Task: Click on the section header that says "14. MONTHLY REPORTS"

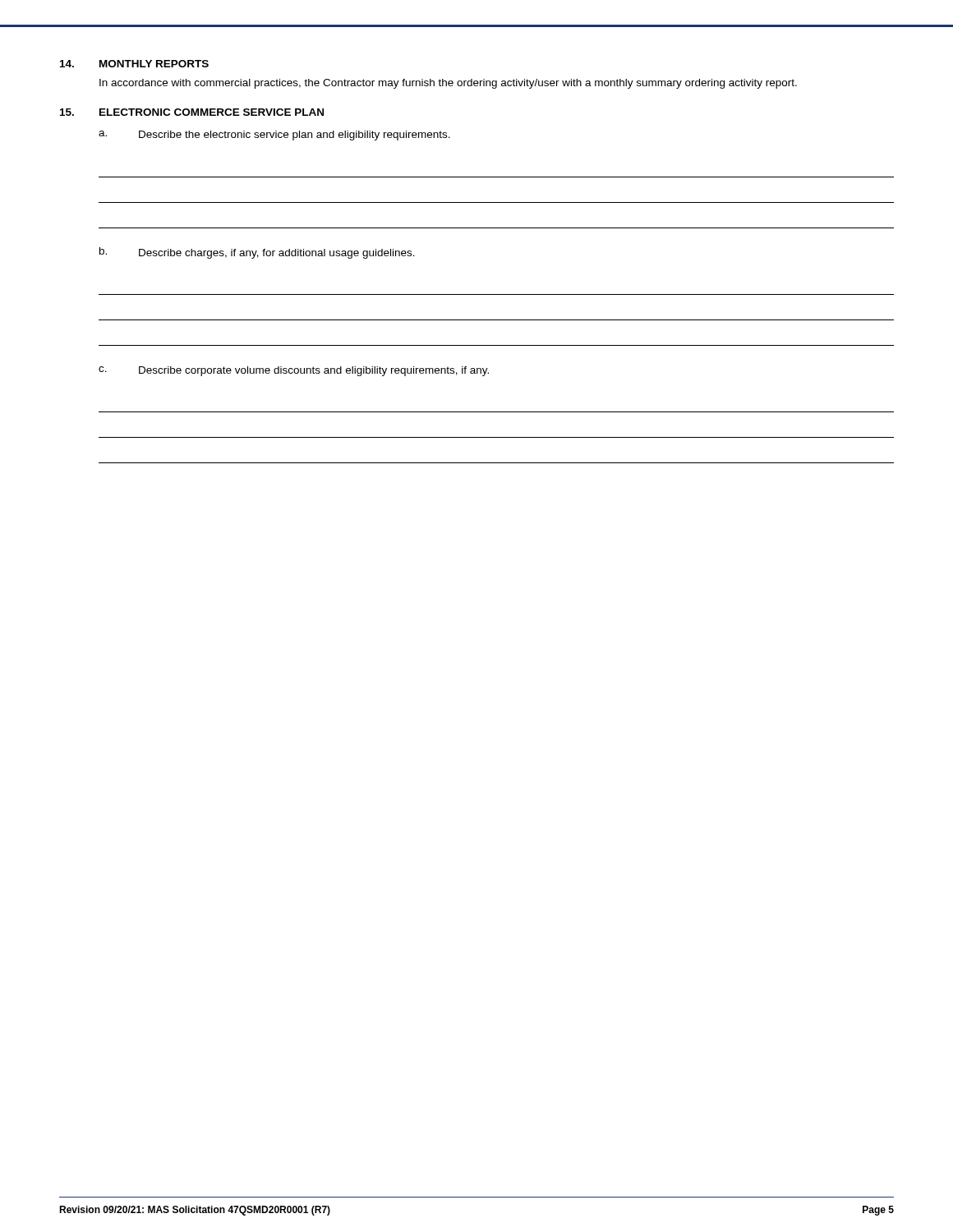Action: click(134, 64)
